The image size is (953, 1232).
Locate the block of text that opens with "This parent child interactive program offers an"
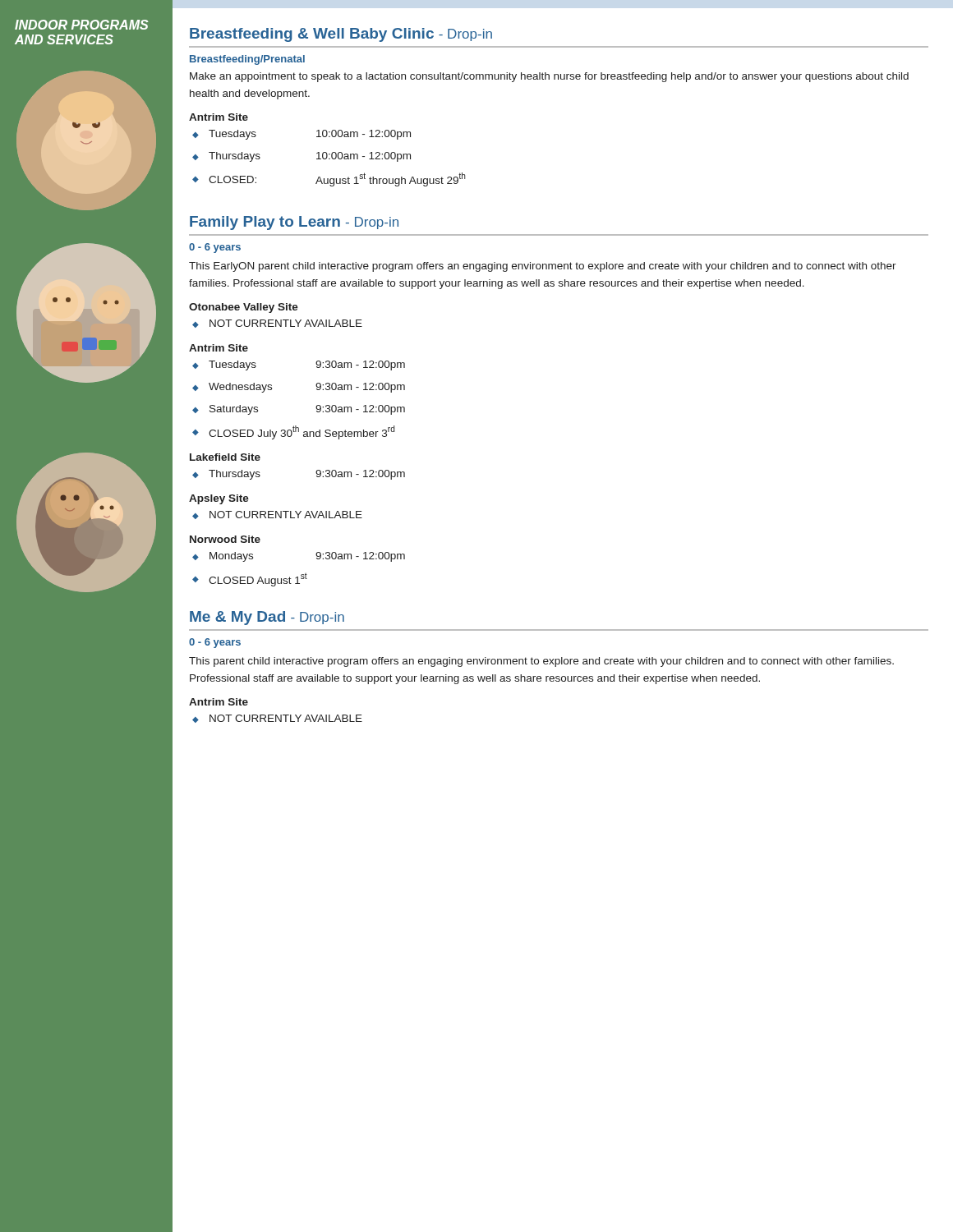click(x=542, y=670)
